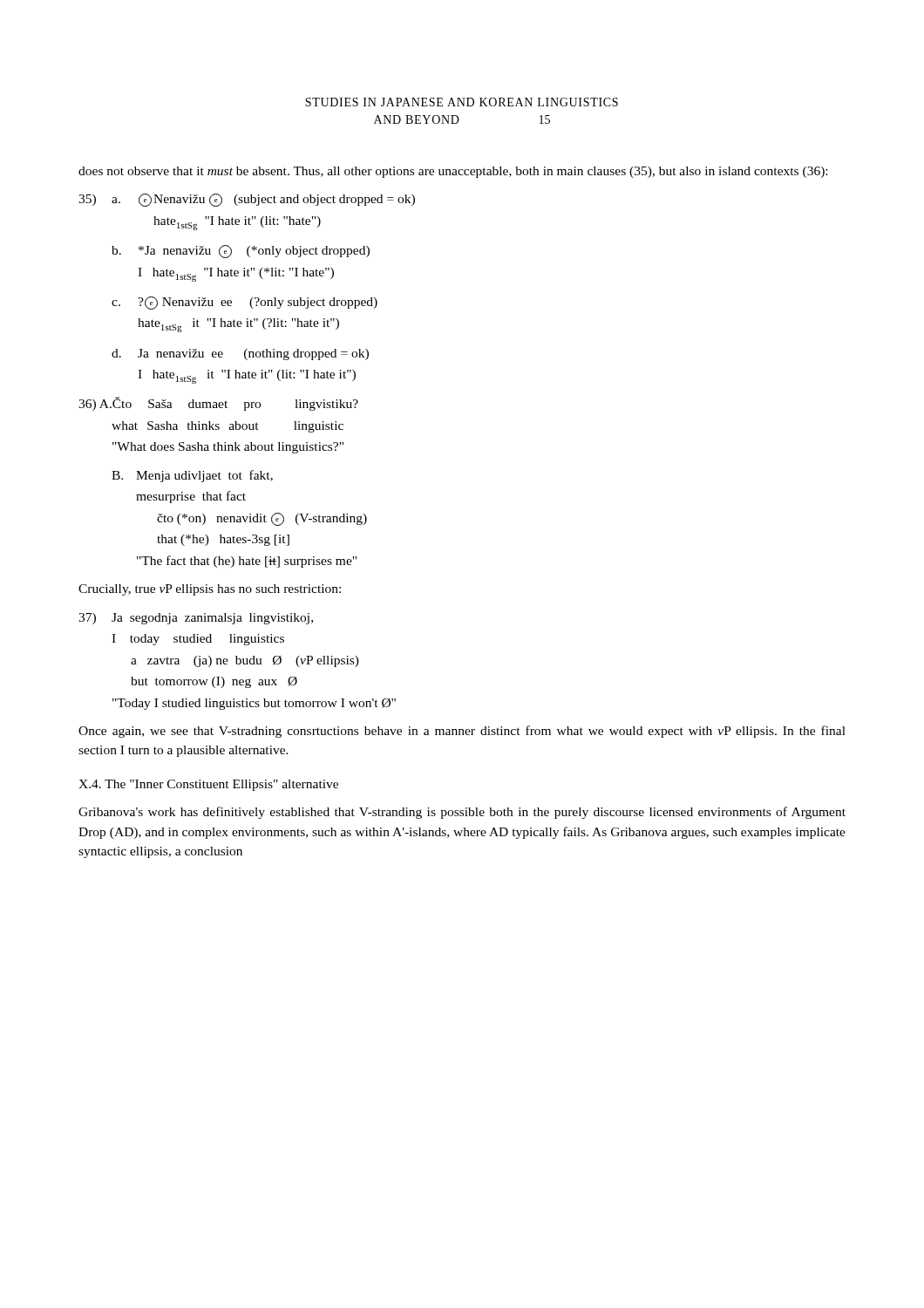The height and width of the screenshot is (1308, 924).
Task: Find the text block that says "Crucially, true vP ellipsis"
Action: (x=210, y=590)
